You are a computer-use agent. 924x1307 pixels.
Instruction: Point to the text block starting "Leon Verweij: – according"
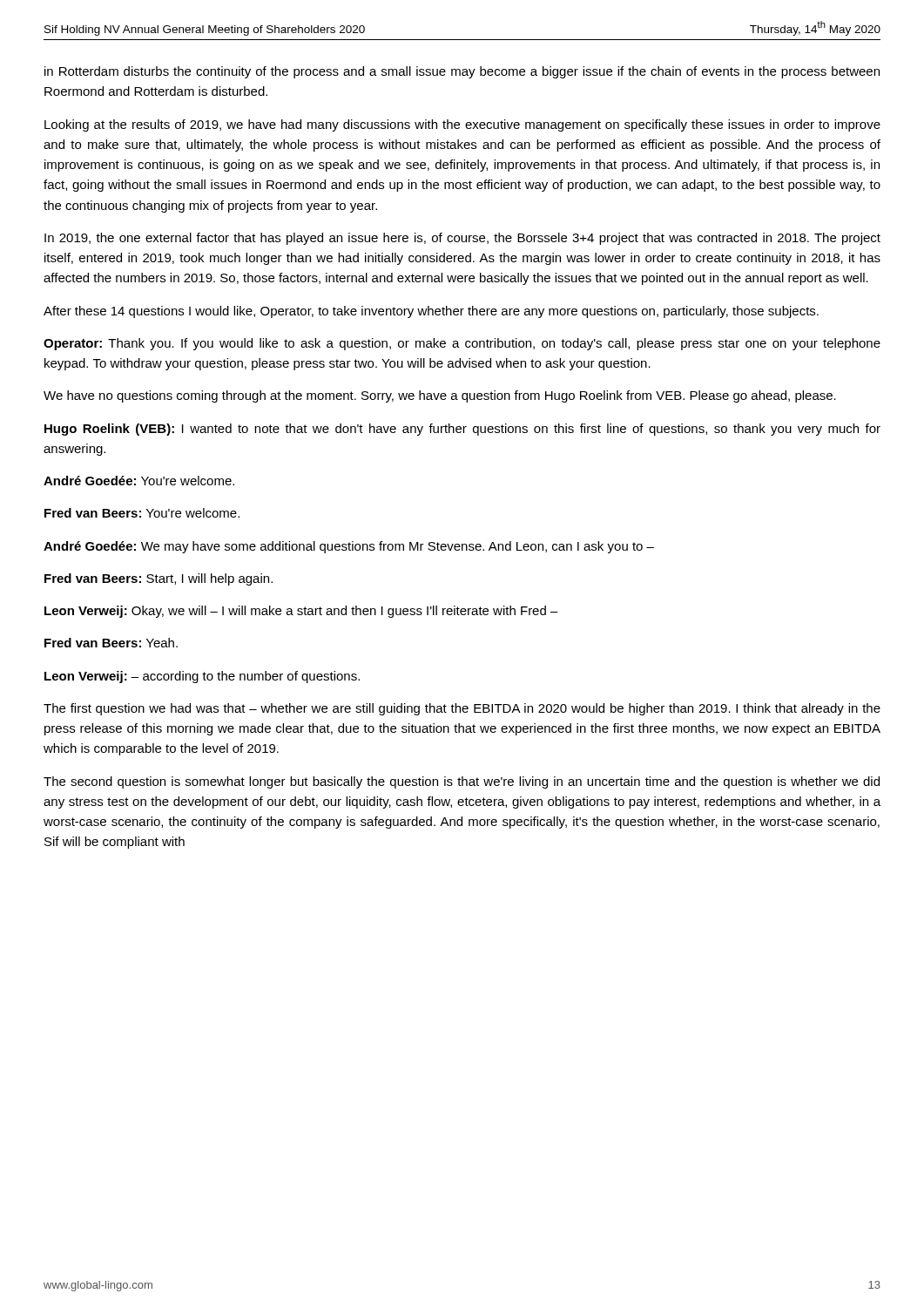(202, 675)
